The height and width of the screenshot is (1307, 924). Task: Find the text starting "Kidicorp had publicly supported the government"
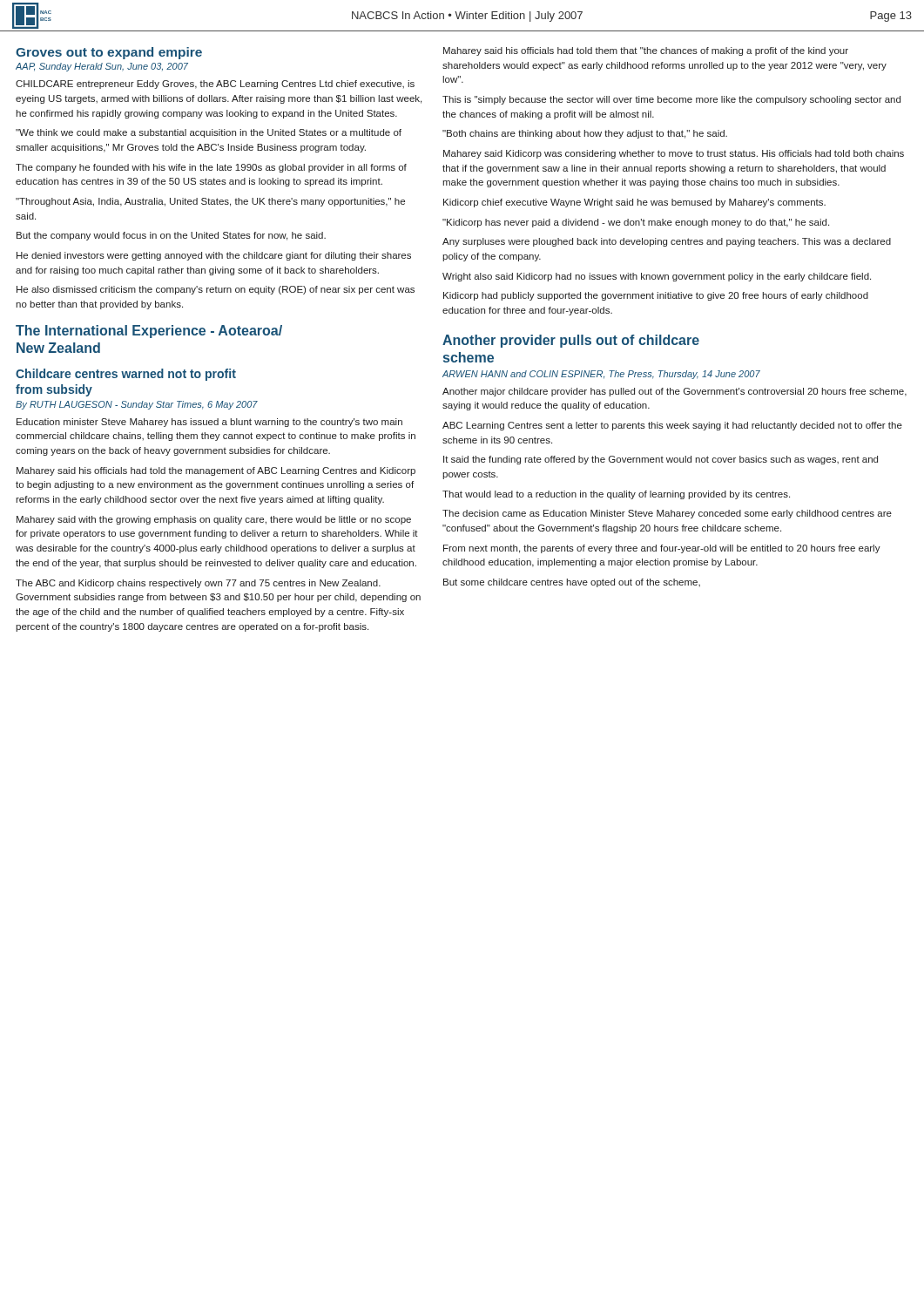click(x=655, y=303)
